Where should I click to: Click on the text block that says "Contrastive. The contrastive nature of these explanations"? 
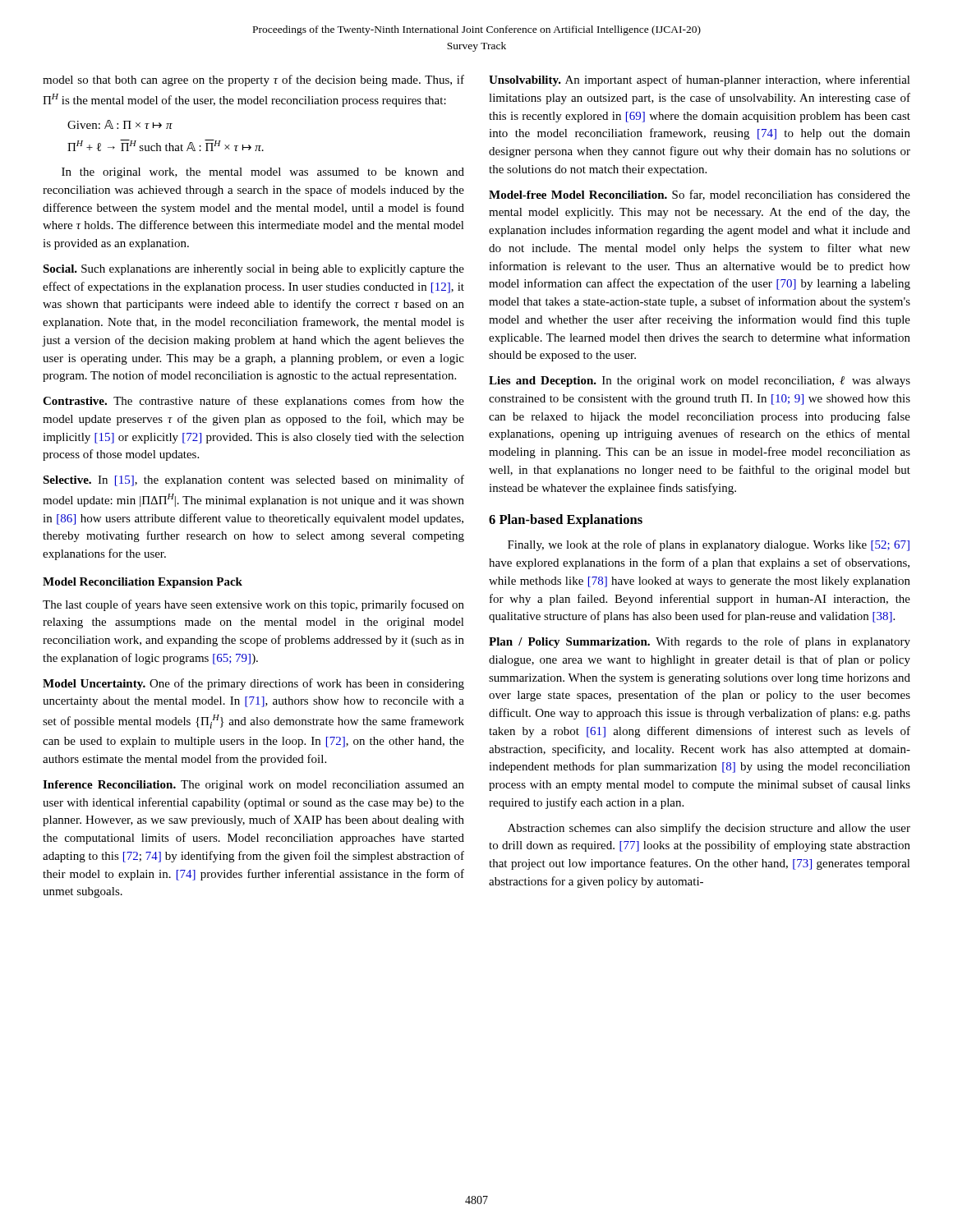(x=253, y=428)
